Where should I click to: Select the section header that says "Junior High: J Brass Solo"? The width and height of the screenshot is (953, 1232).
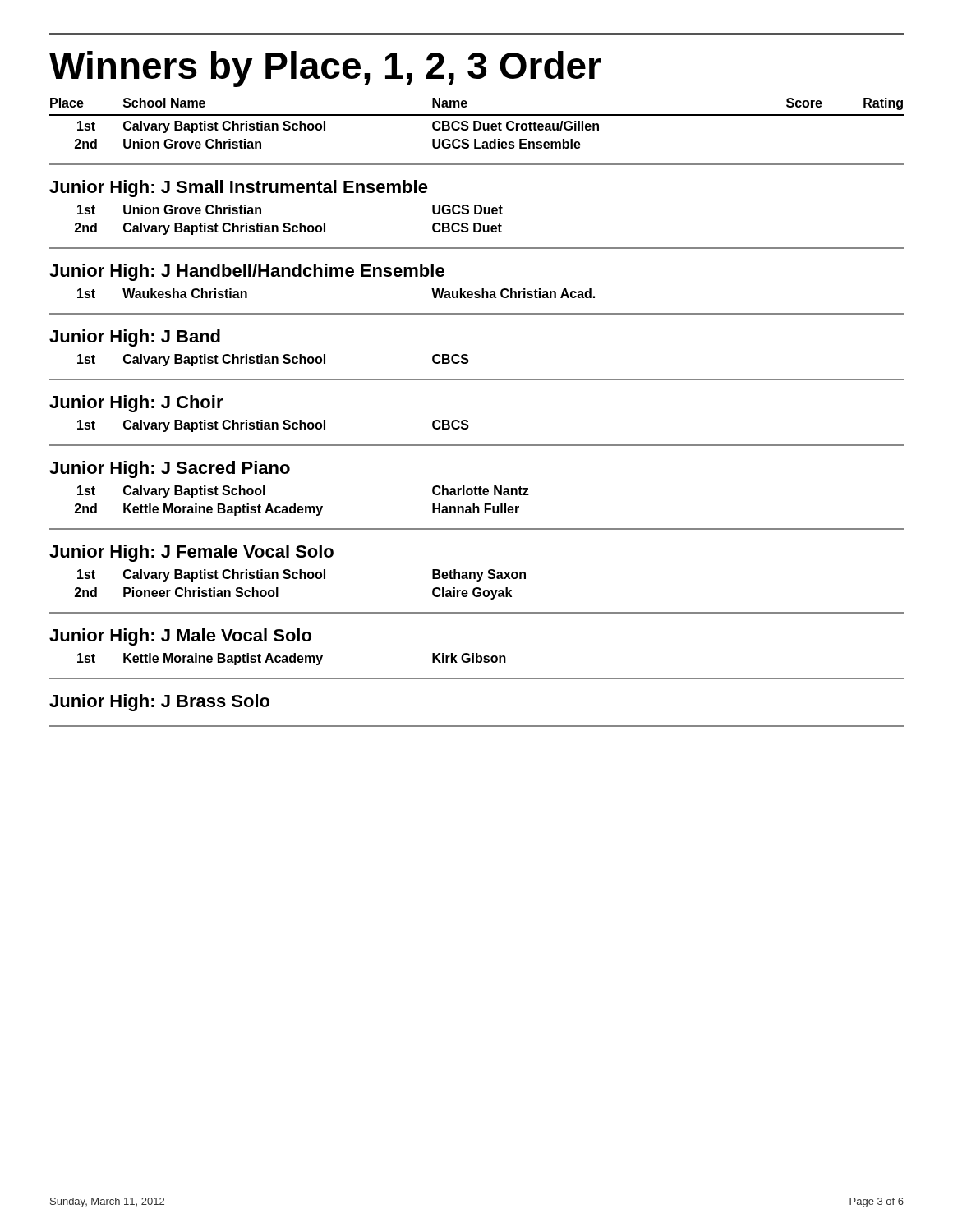click(160, 701)
